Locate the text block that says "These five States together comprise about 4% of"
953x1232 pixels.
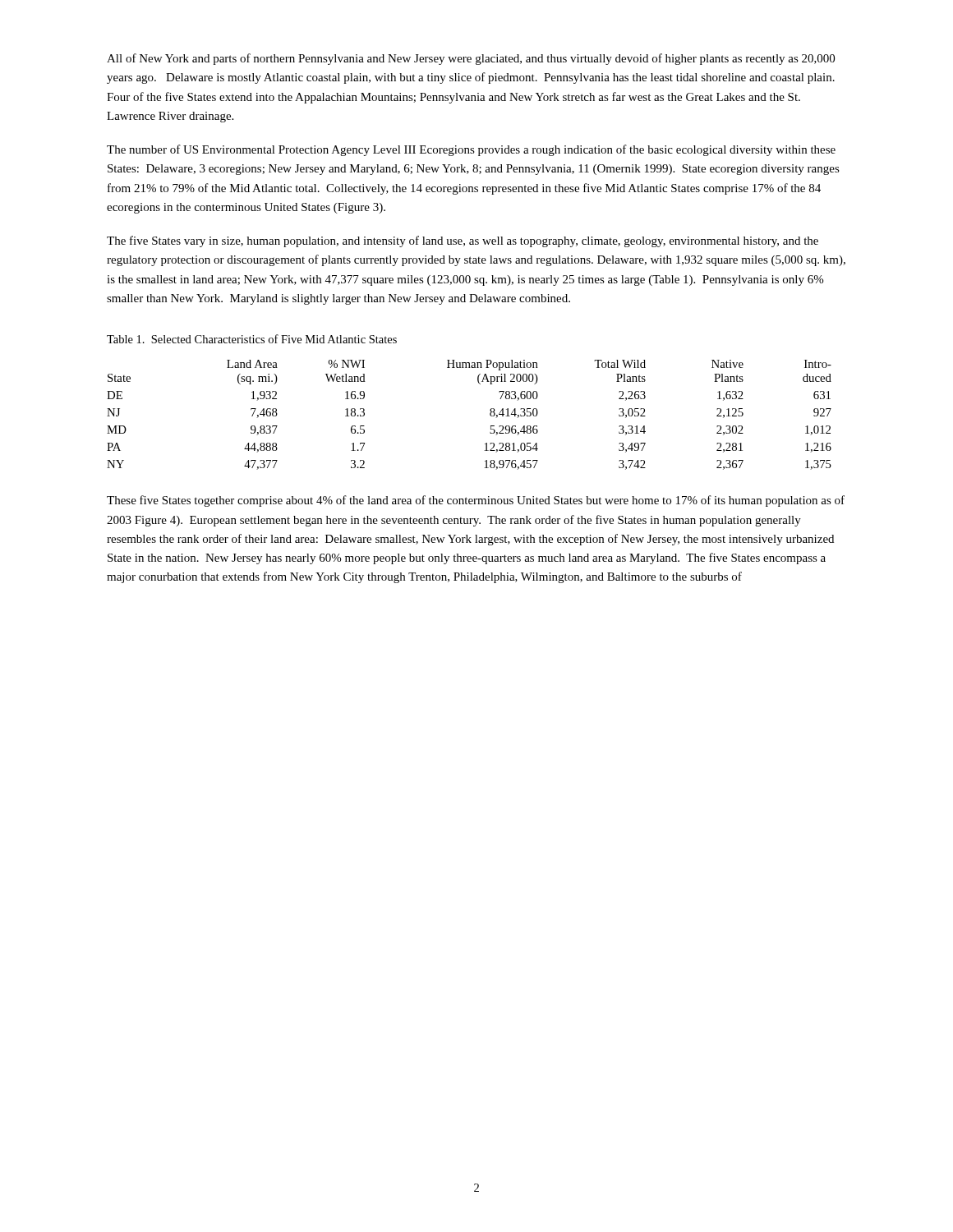tap(476, 539)
